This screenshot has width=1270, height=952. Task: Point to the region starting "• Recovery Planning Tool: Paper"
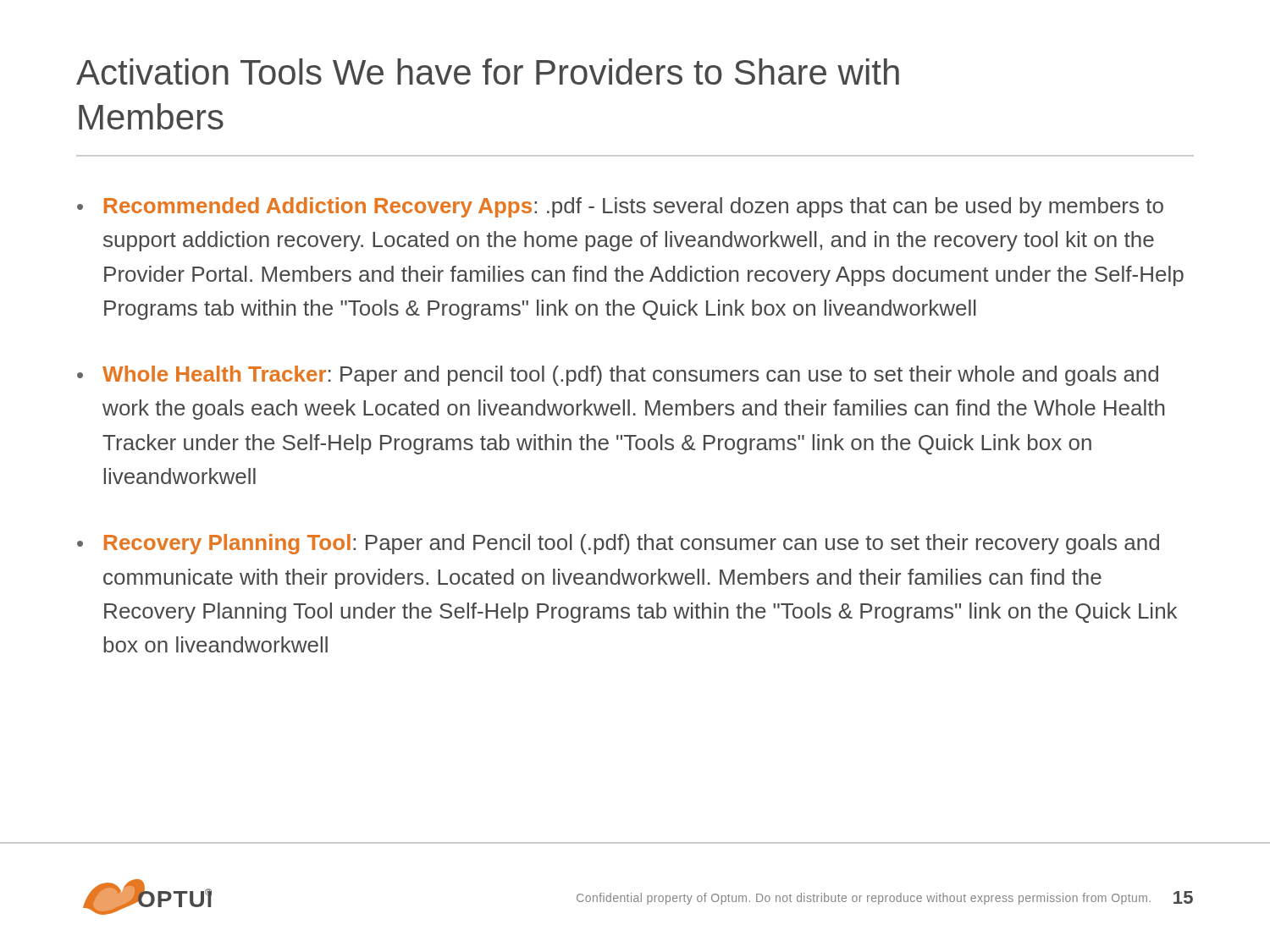(x=635, y=594)
